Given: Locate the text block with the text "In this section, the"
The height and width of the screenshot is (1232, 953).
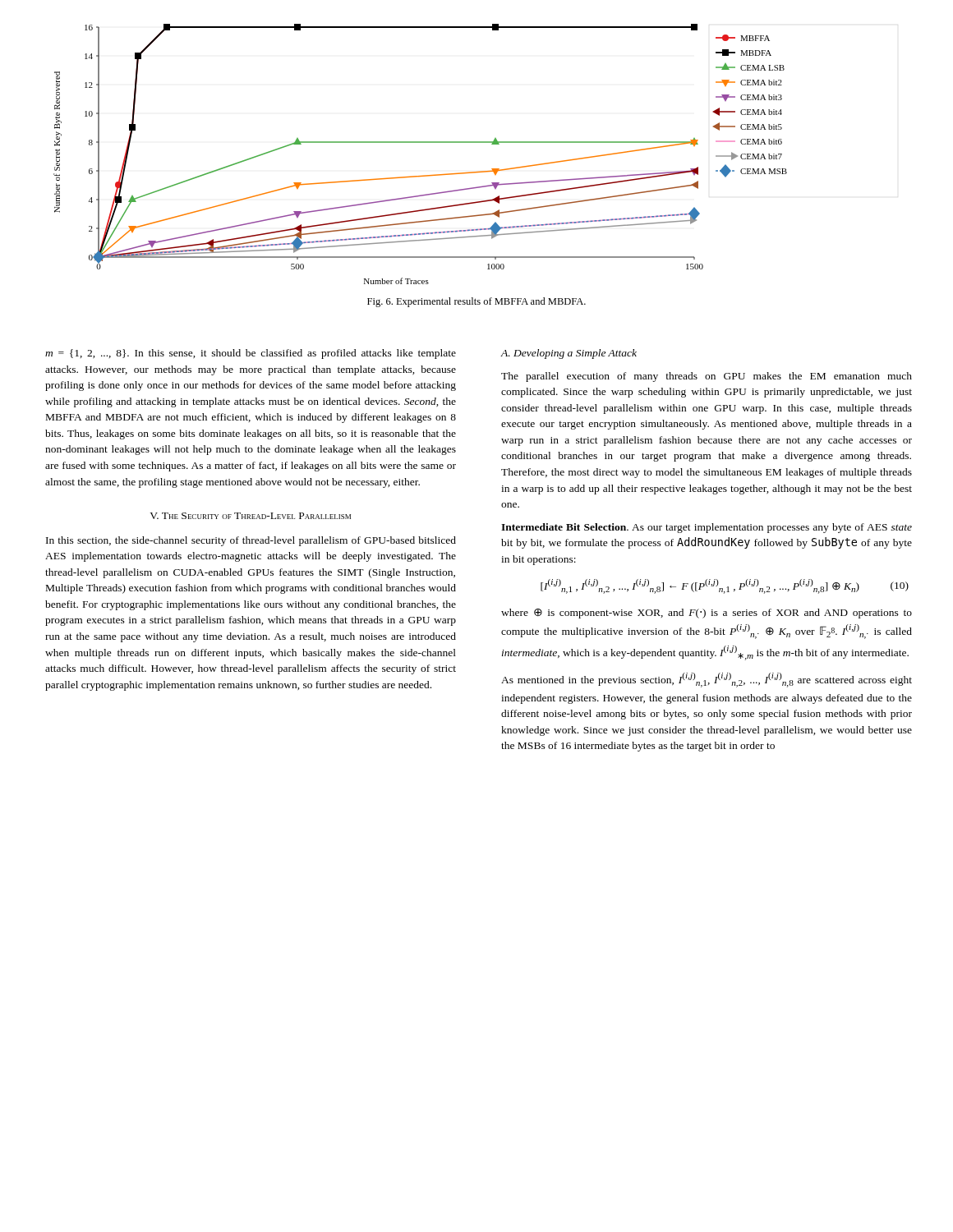Looking at the screenshot, I should [x=251, y=612].
